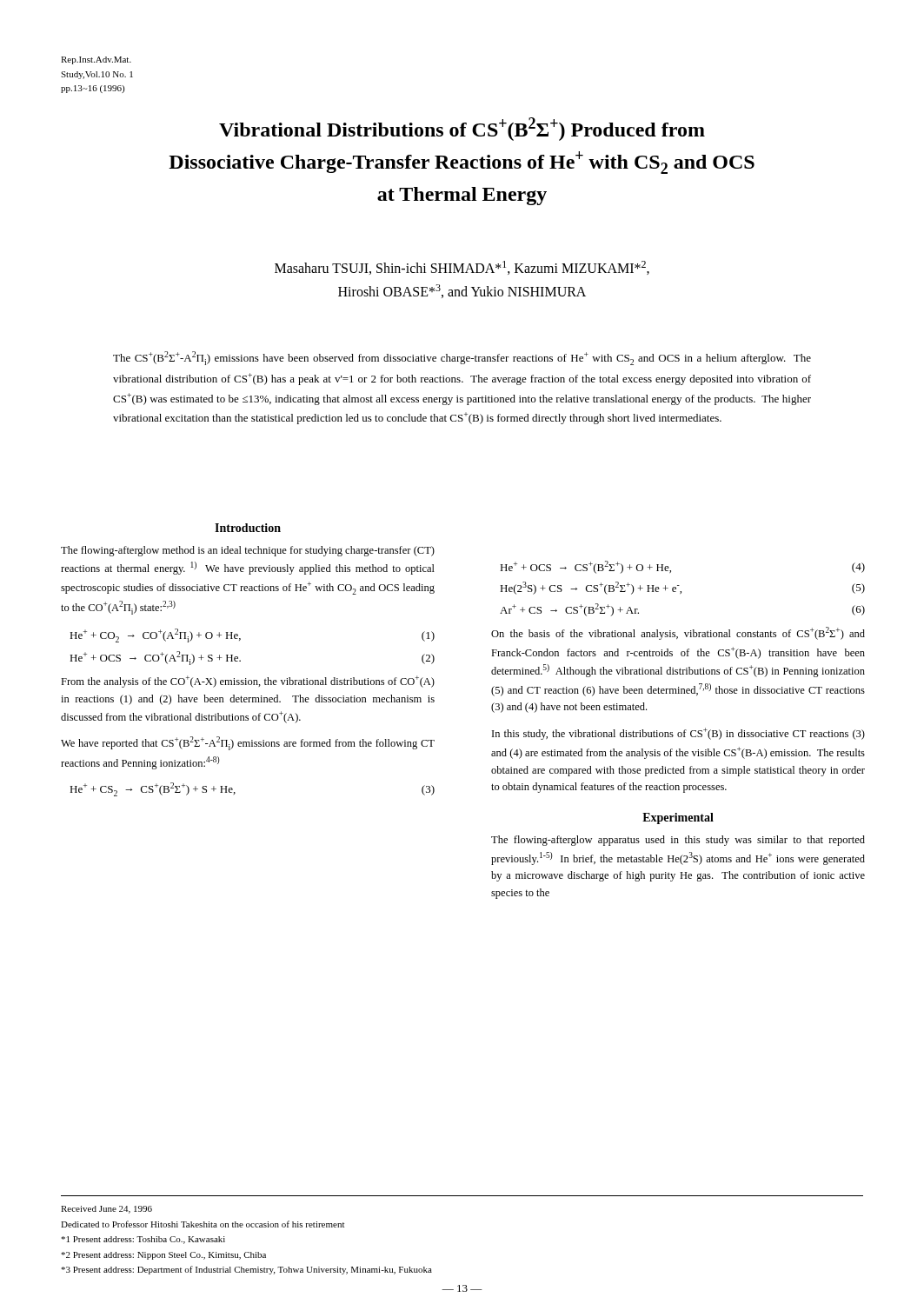
Task: Click on the text block that reads "The CS+(B2Σ+-A2Πi) emissions have been"
Action: 462,387
